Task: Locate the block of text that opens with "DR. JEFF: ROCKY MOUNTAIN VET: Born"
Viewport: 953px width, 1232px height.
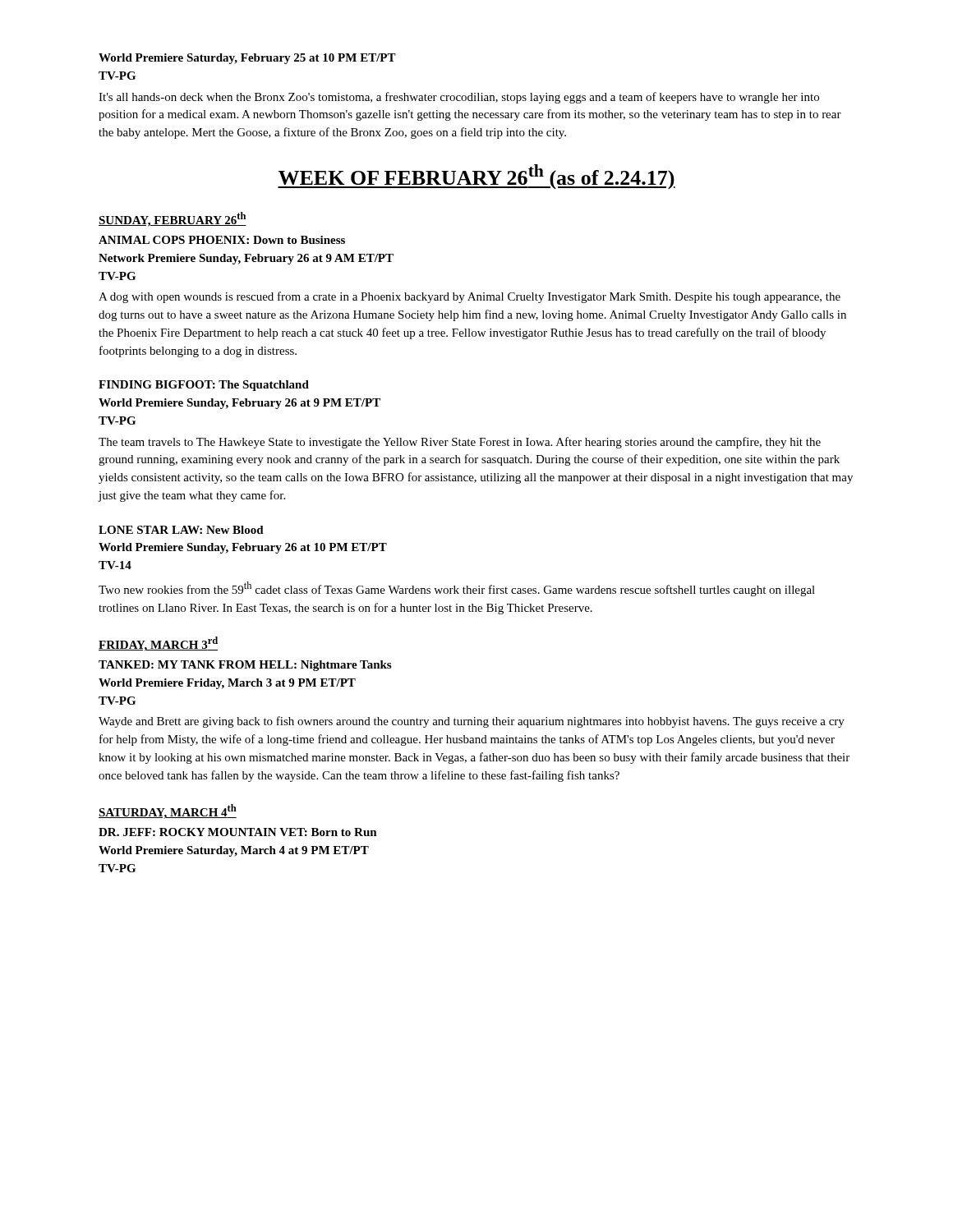Action: point(238,832)
